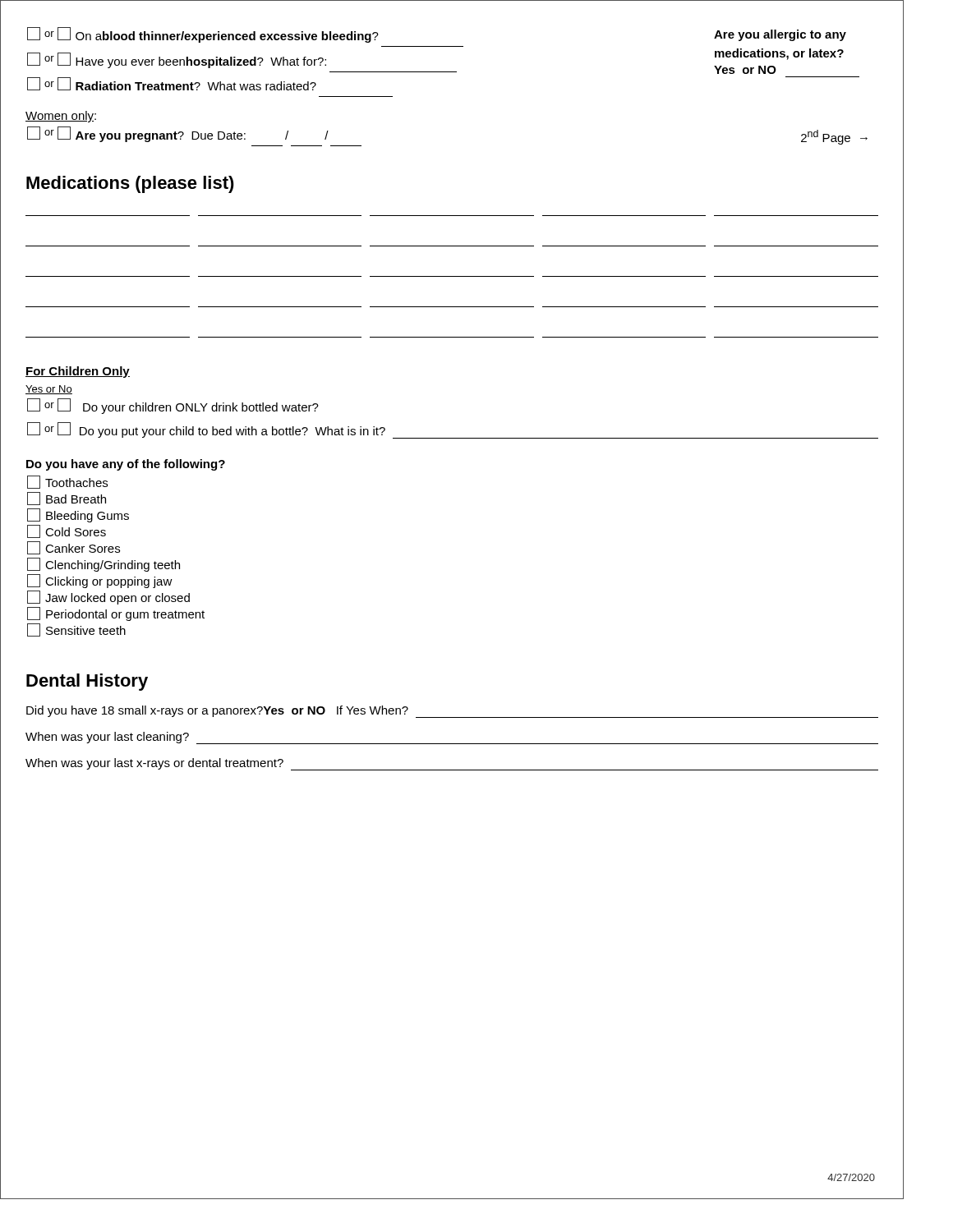This screenshot has height=1232, width=953.
Task: Select the block starting "Yes or No"
Action: [49, 389]
